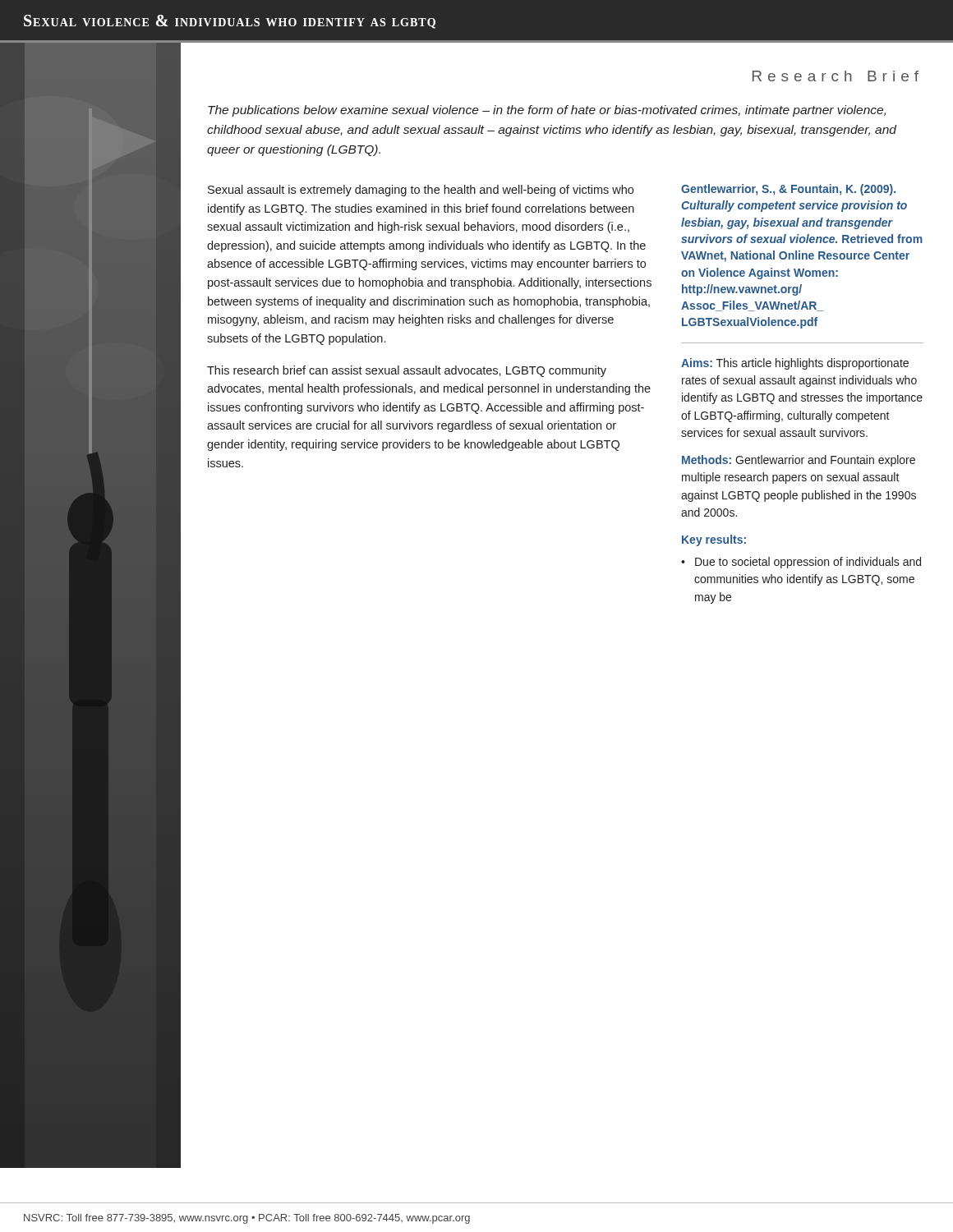
Task: Select the block starting "This research brief can assist sexual assault"
Action: (429, 416)
